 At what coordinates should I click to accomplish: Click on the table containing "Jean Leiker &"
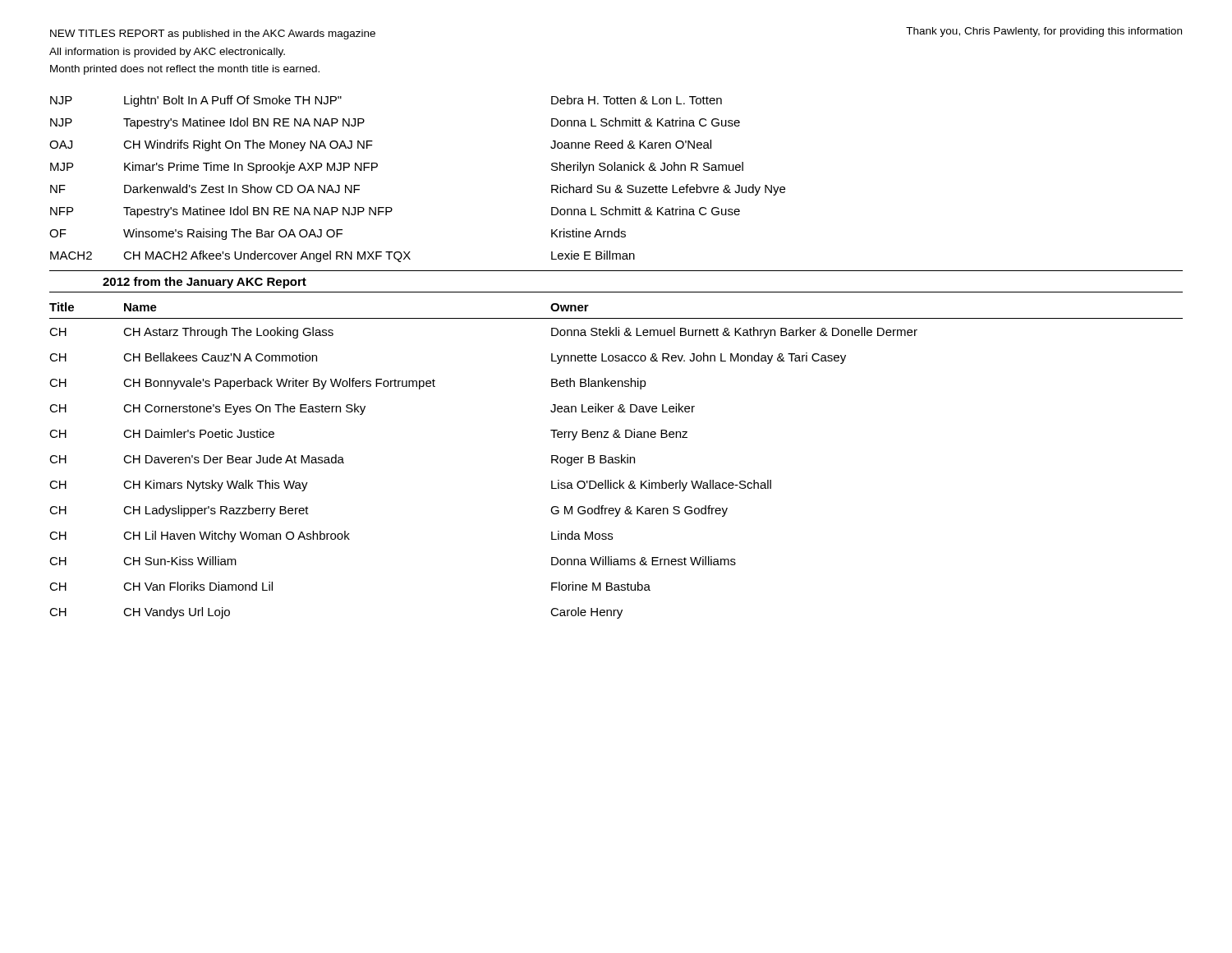click(x=616, y=460)
